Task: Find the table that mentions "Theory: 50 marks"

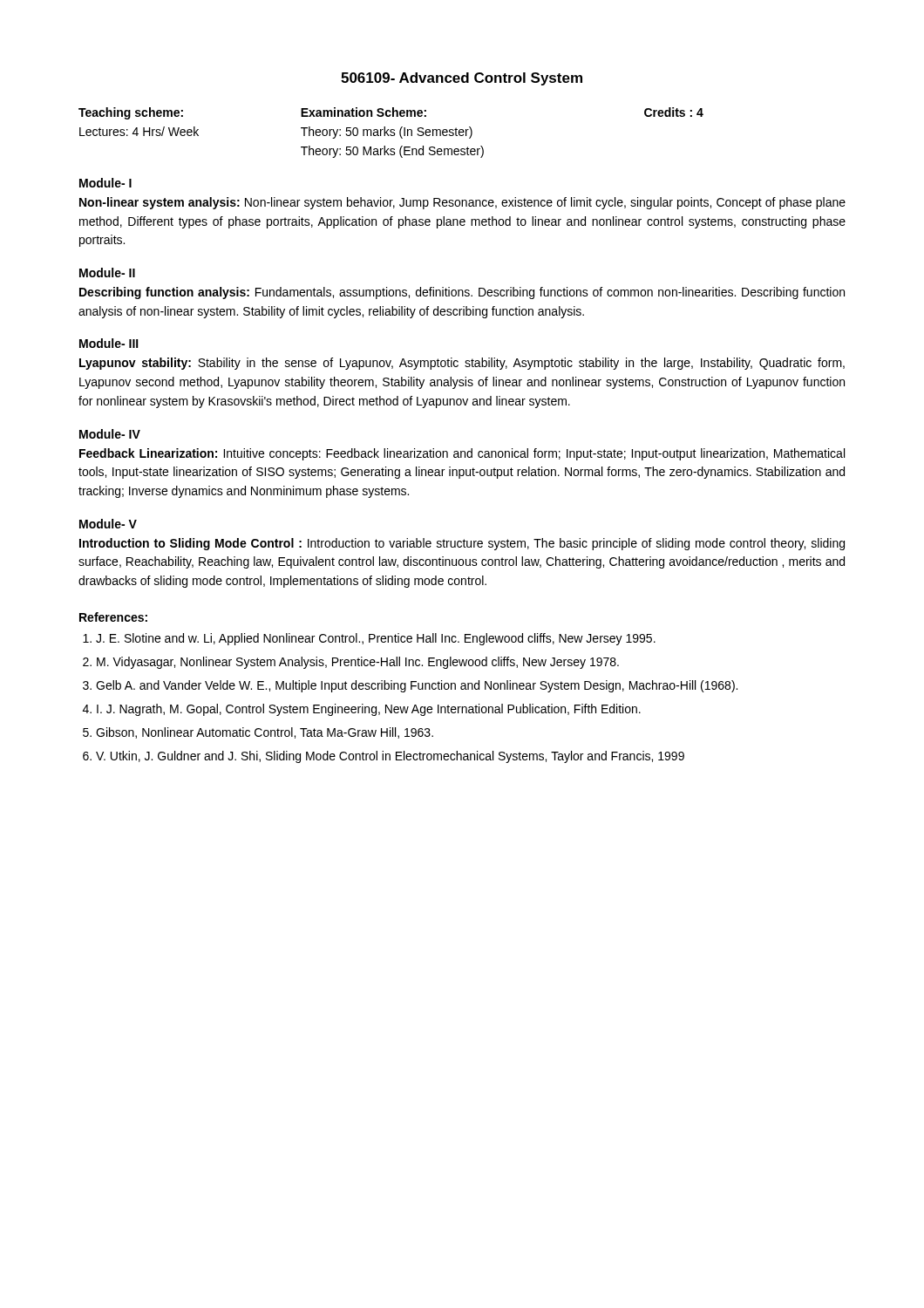Action: (x=462, y=132)
